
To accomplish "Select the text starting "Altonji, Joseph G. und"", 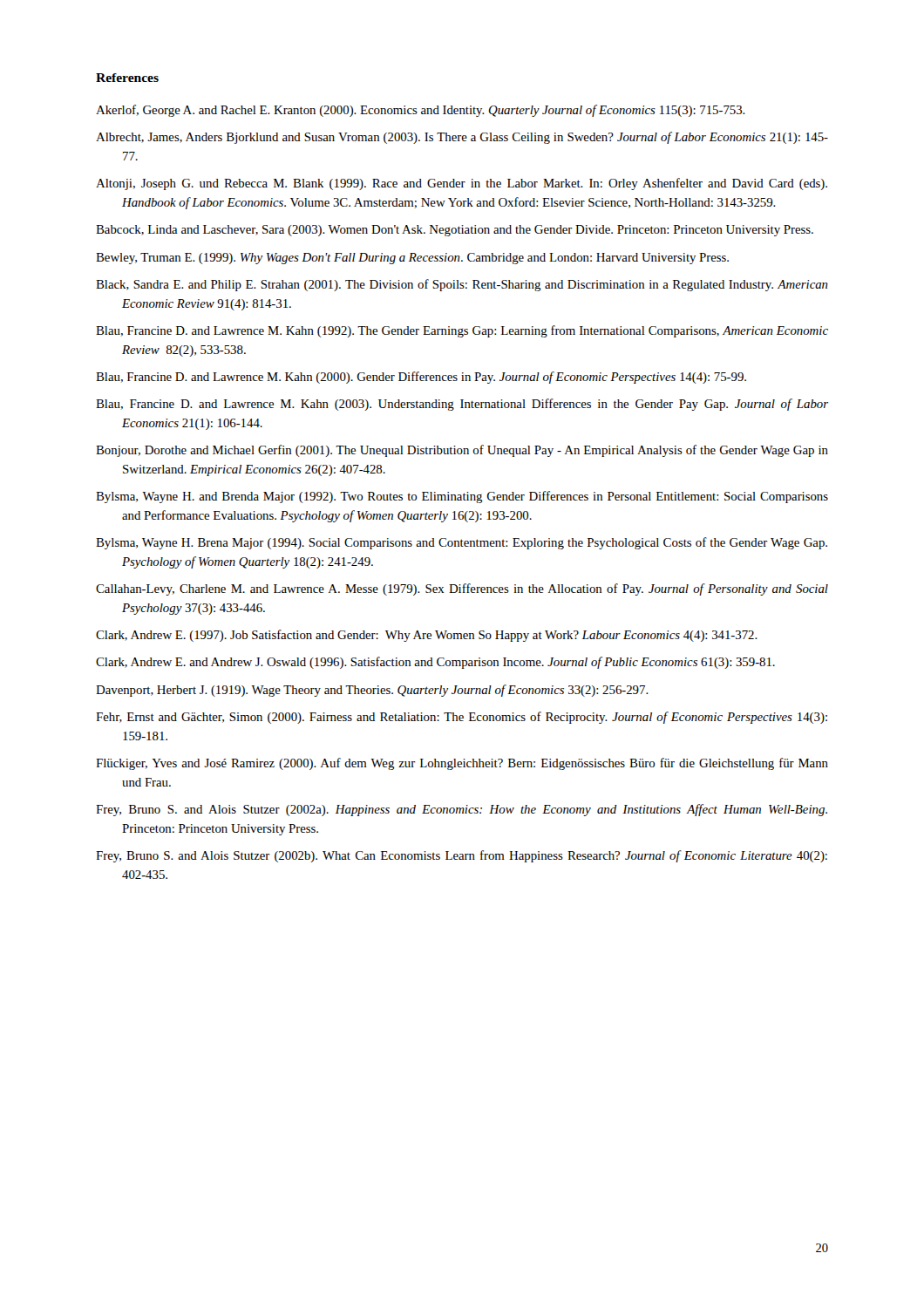I will click(462, 193).
